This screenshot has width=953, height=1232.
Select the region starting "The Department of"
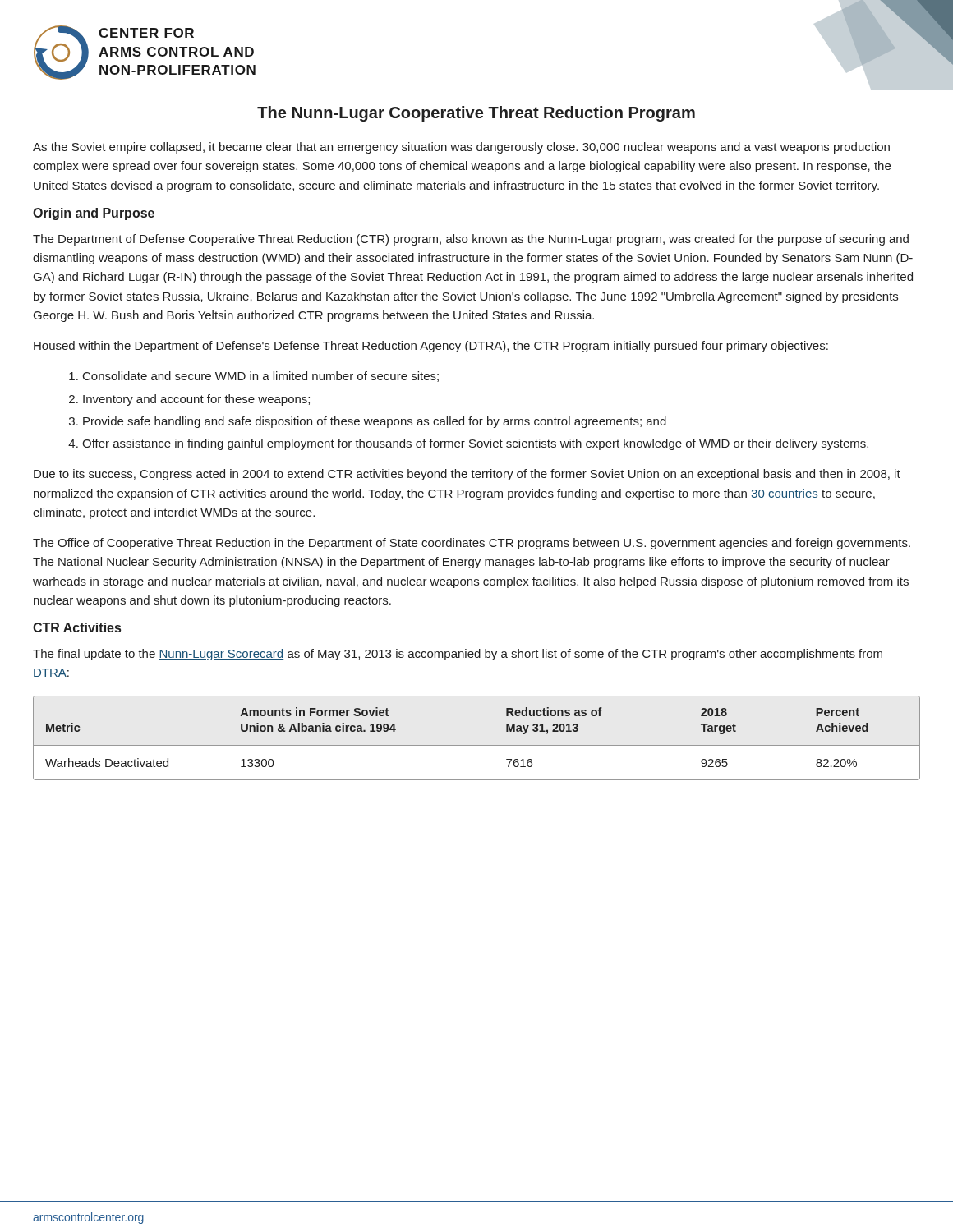point(473,277)
